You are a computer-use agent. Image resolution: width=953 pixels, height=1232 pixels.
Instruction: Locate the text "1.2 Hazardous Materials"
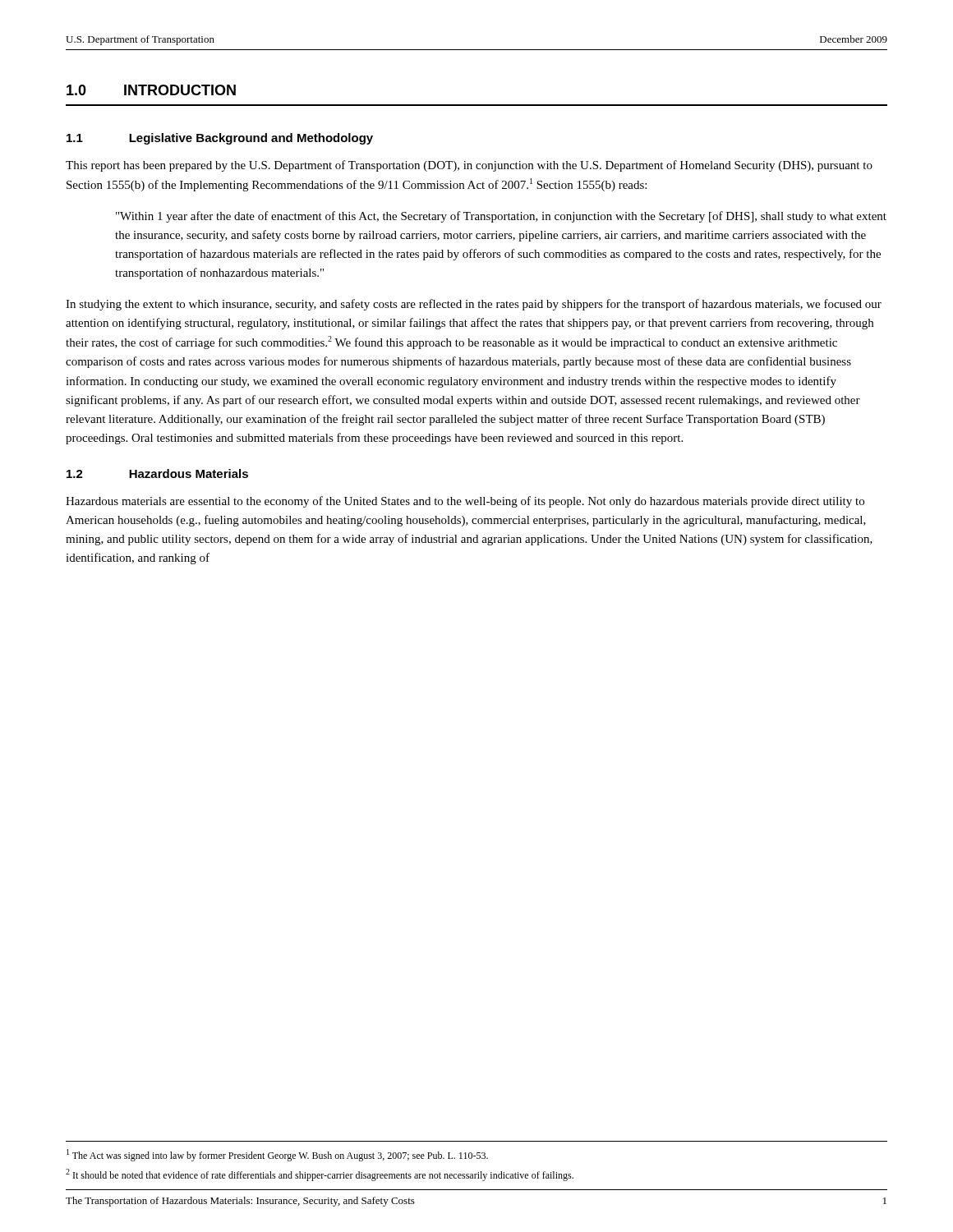point(157,473)
